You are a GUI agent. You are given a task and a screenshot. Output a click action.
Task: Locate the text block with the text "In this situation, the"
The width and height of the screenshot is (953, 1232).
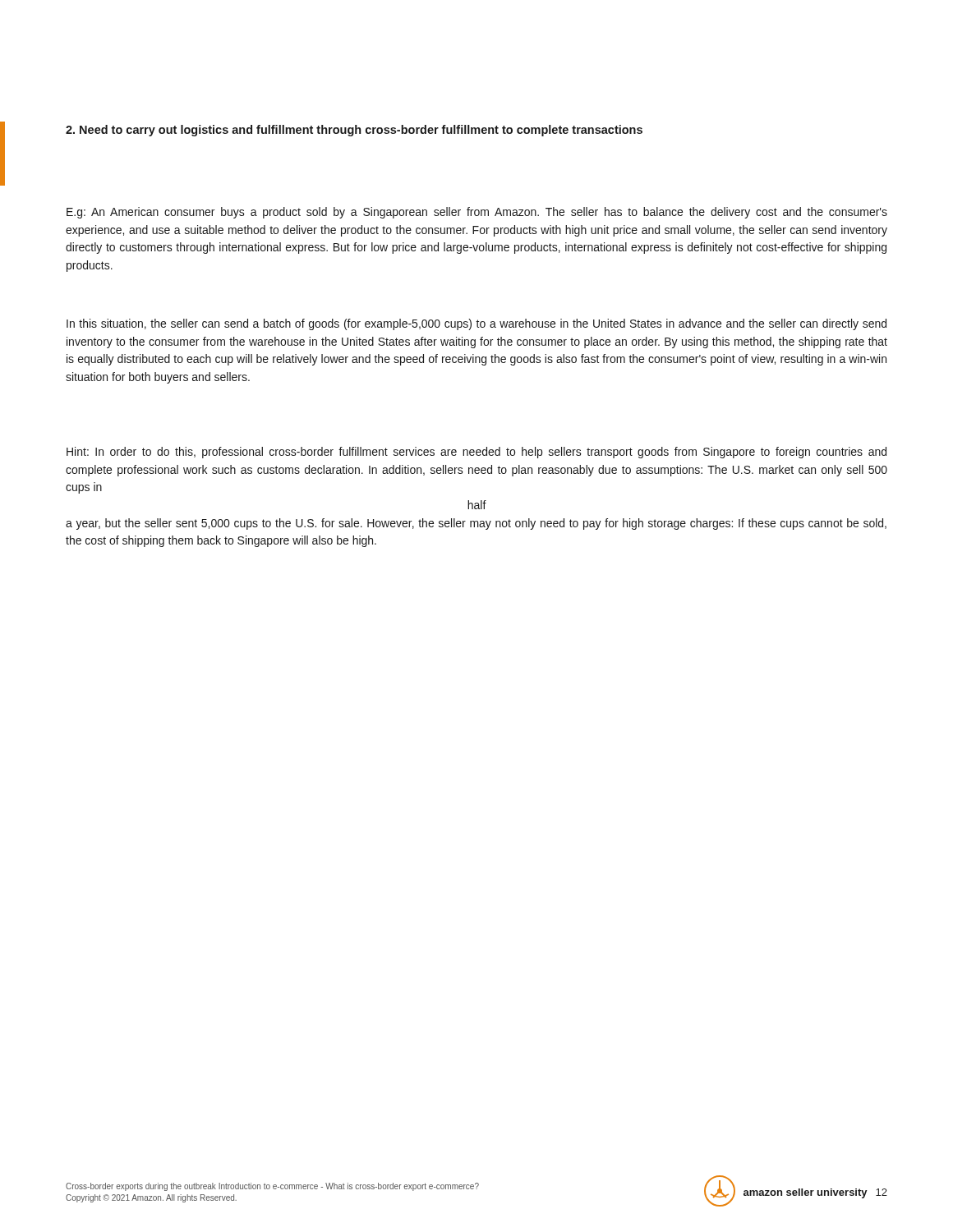click(x=476, y=350)
